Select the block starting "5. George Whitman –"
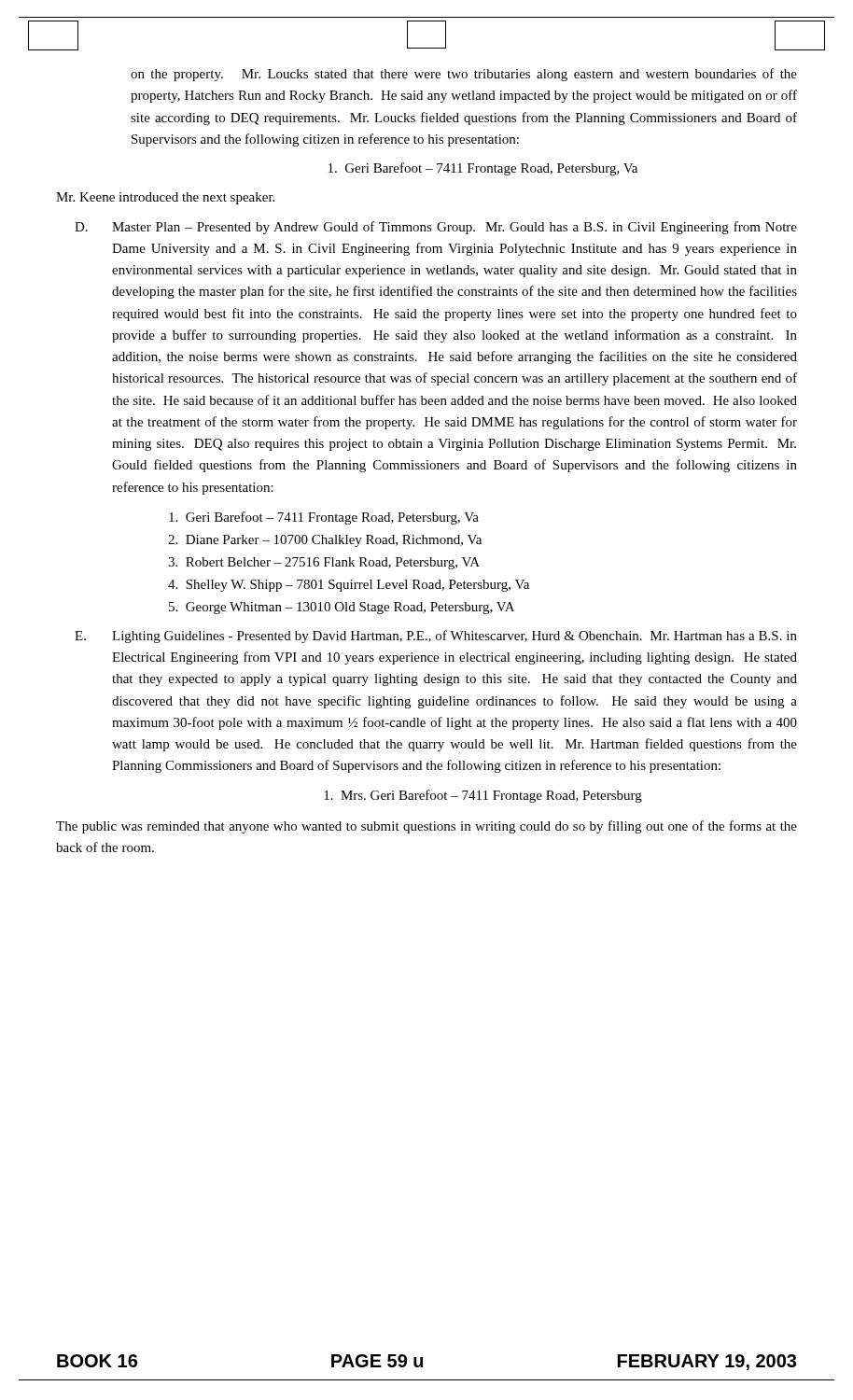 click(341, 606)
